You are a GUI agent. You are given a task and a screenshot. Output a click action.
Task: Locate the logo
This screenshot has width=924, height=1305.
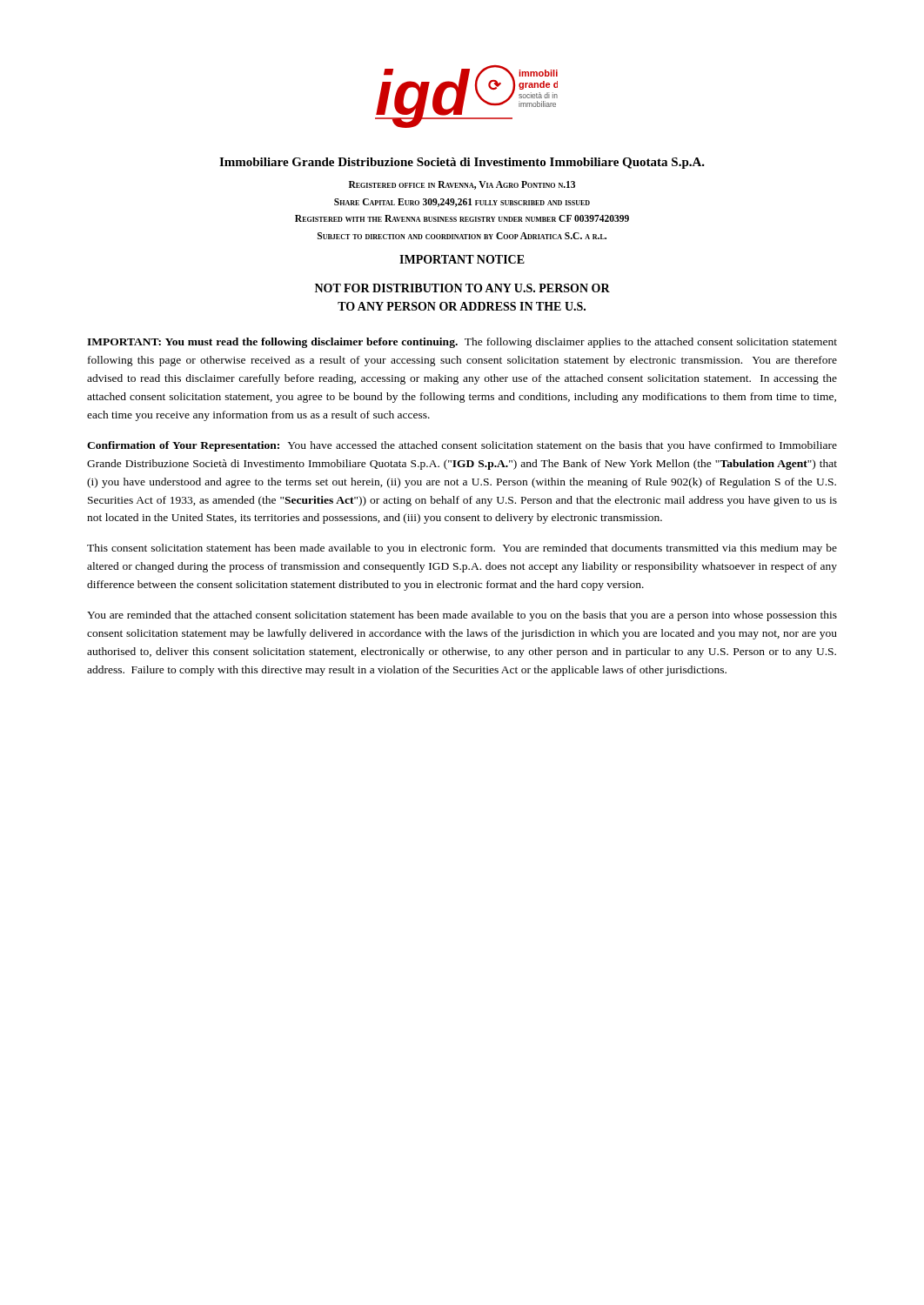462,93
